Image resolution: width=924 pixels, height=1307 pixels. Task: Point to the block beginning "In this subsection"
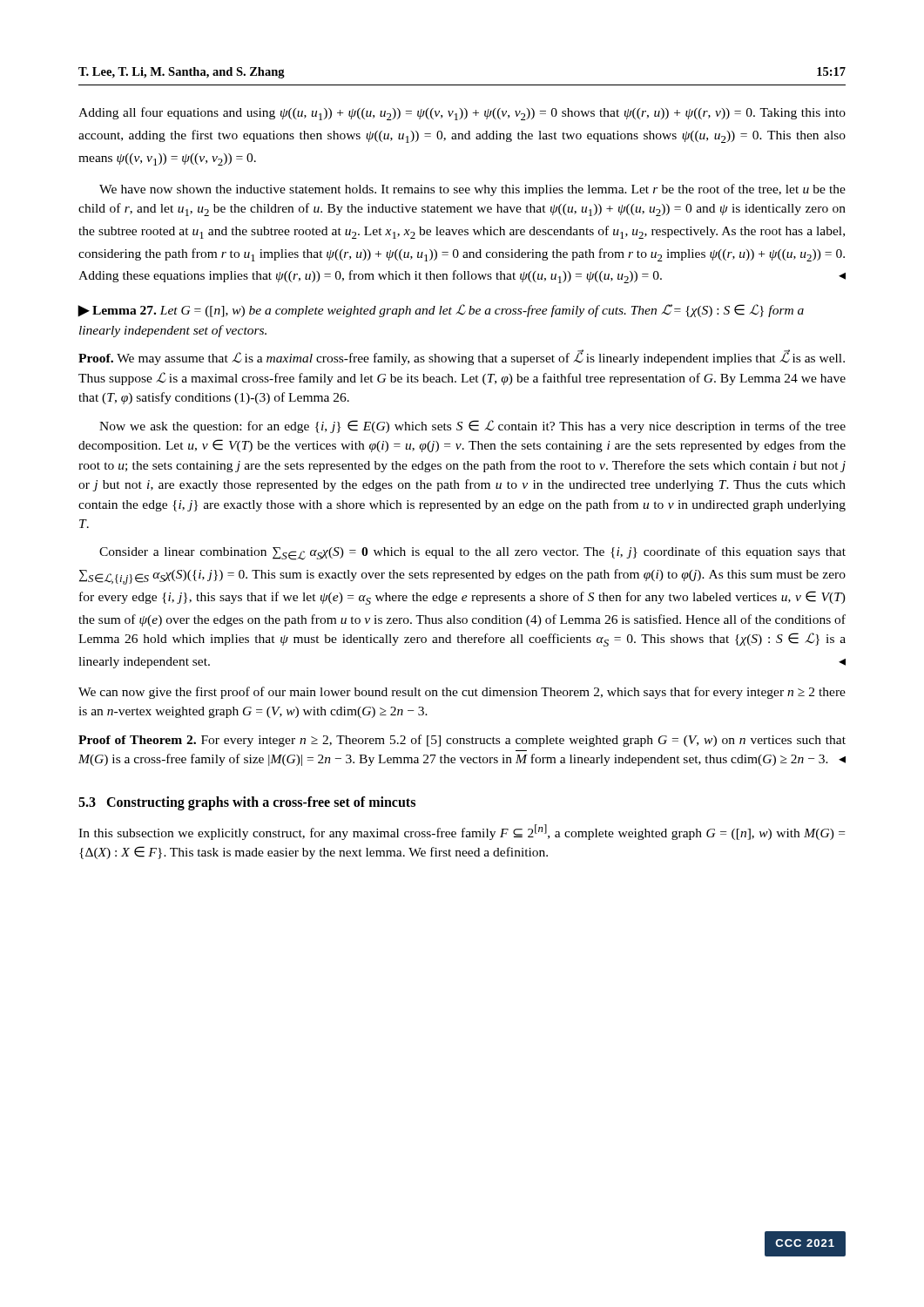click(x=462, y=840)
